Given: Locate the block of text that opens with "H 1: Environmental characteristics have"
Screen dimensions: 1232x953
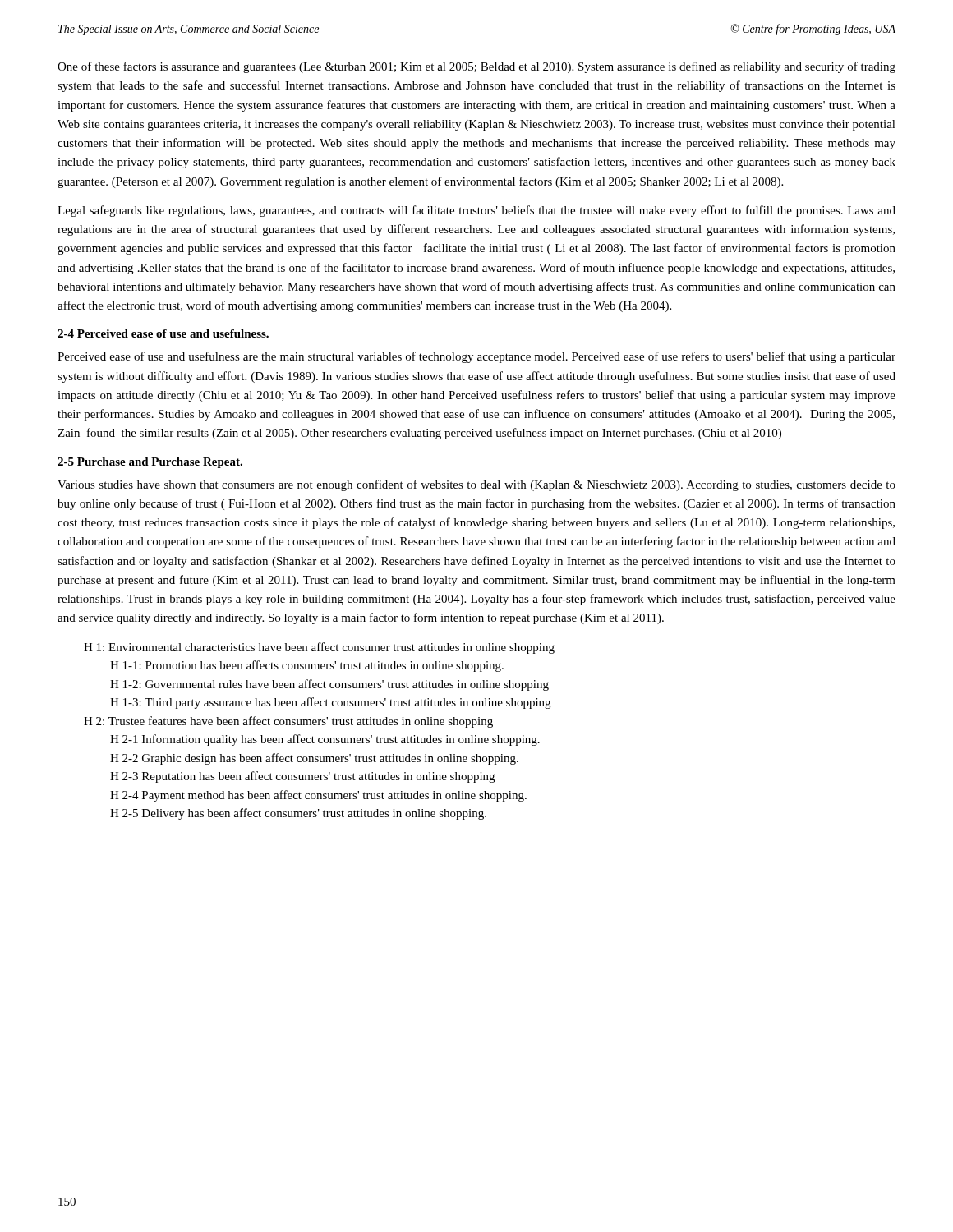Looking at the screenshot, I should (319, 647).
